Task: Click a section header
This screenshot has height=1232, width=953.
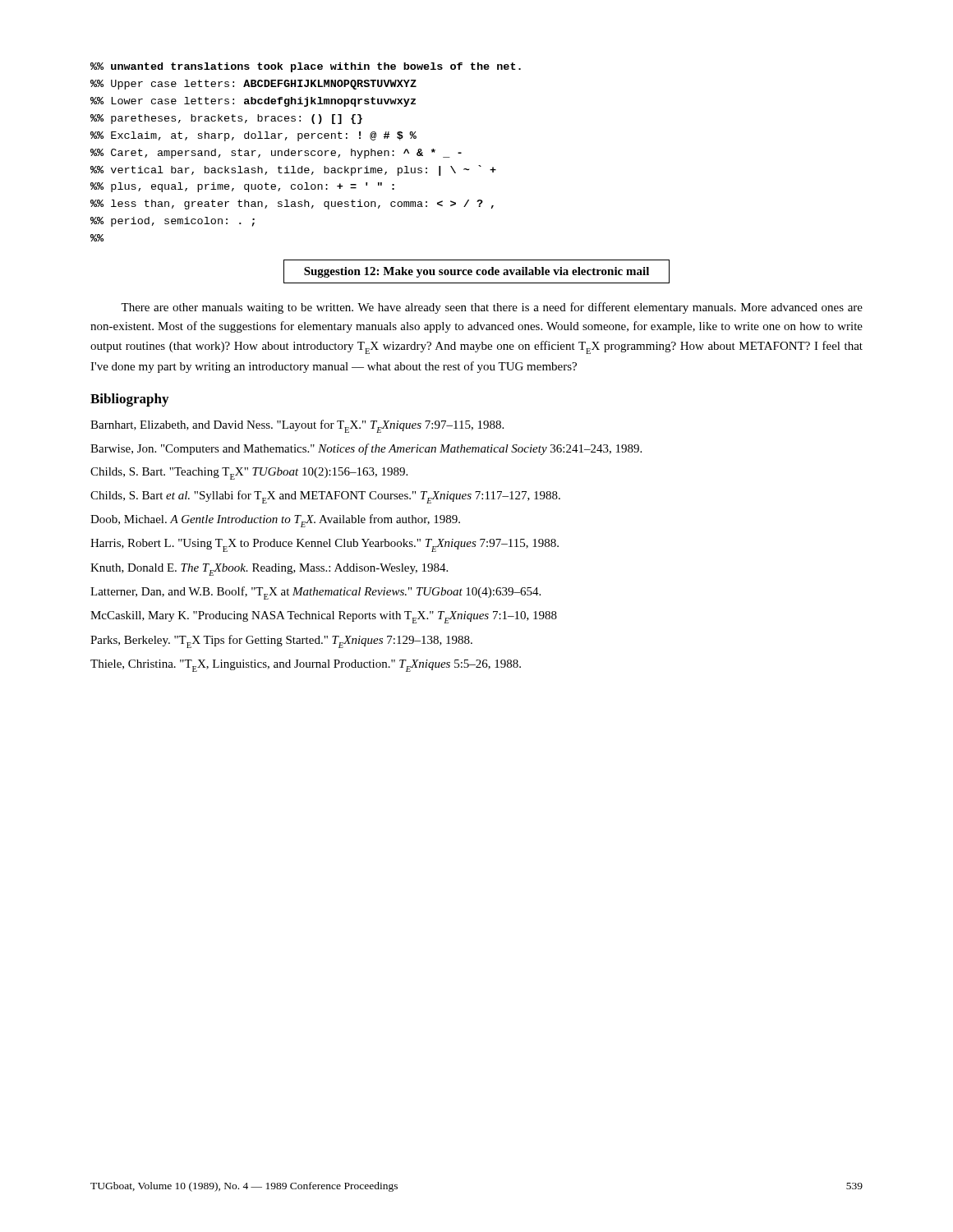Action: coord(130,399)
